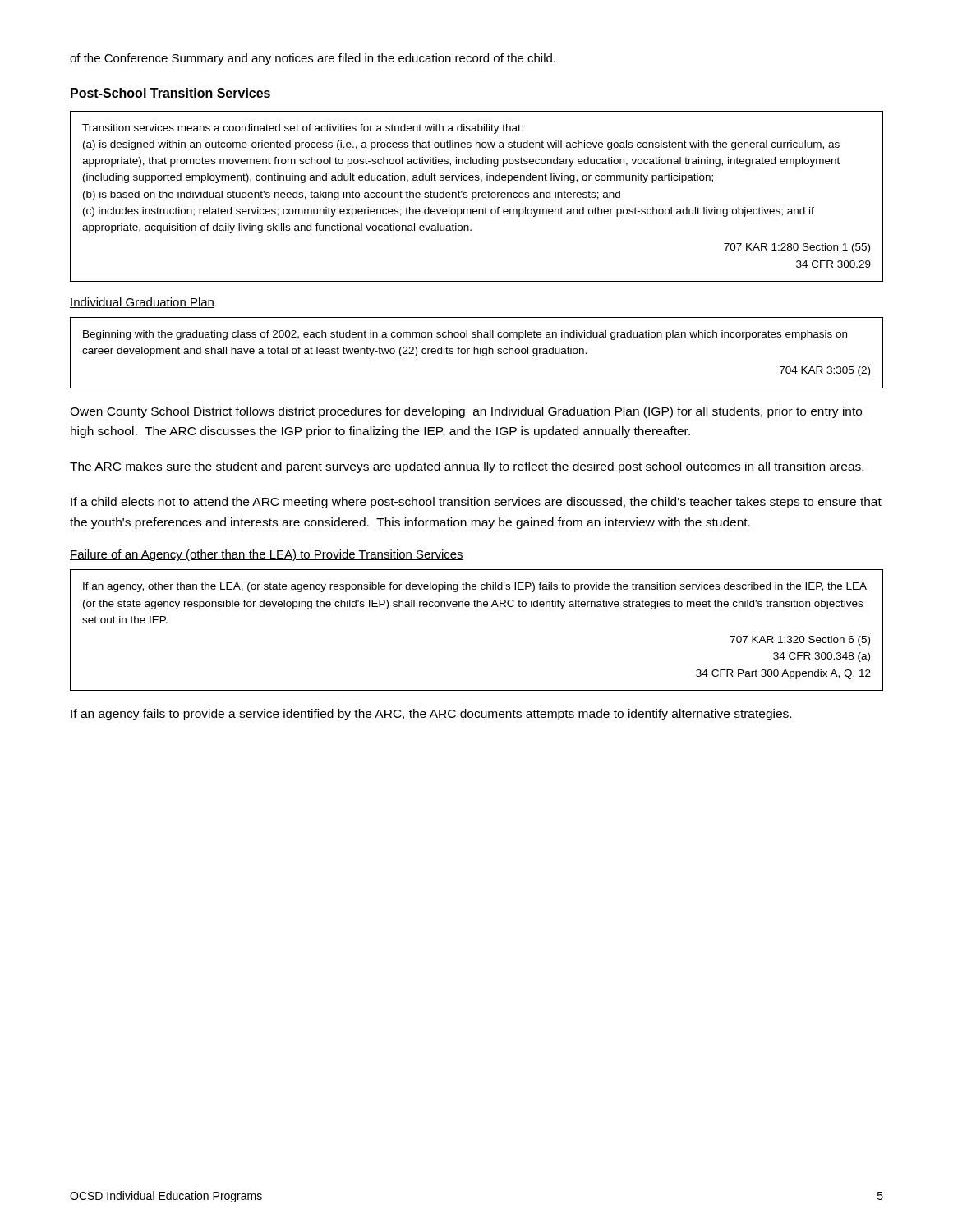Click the passage that begins "Owen County School District follows"
The width and height of the screenshot is (953, 1232).
pos(466,421)
